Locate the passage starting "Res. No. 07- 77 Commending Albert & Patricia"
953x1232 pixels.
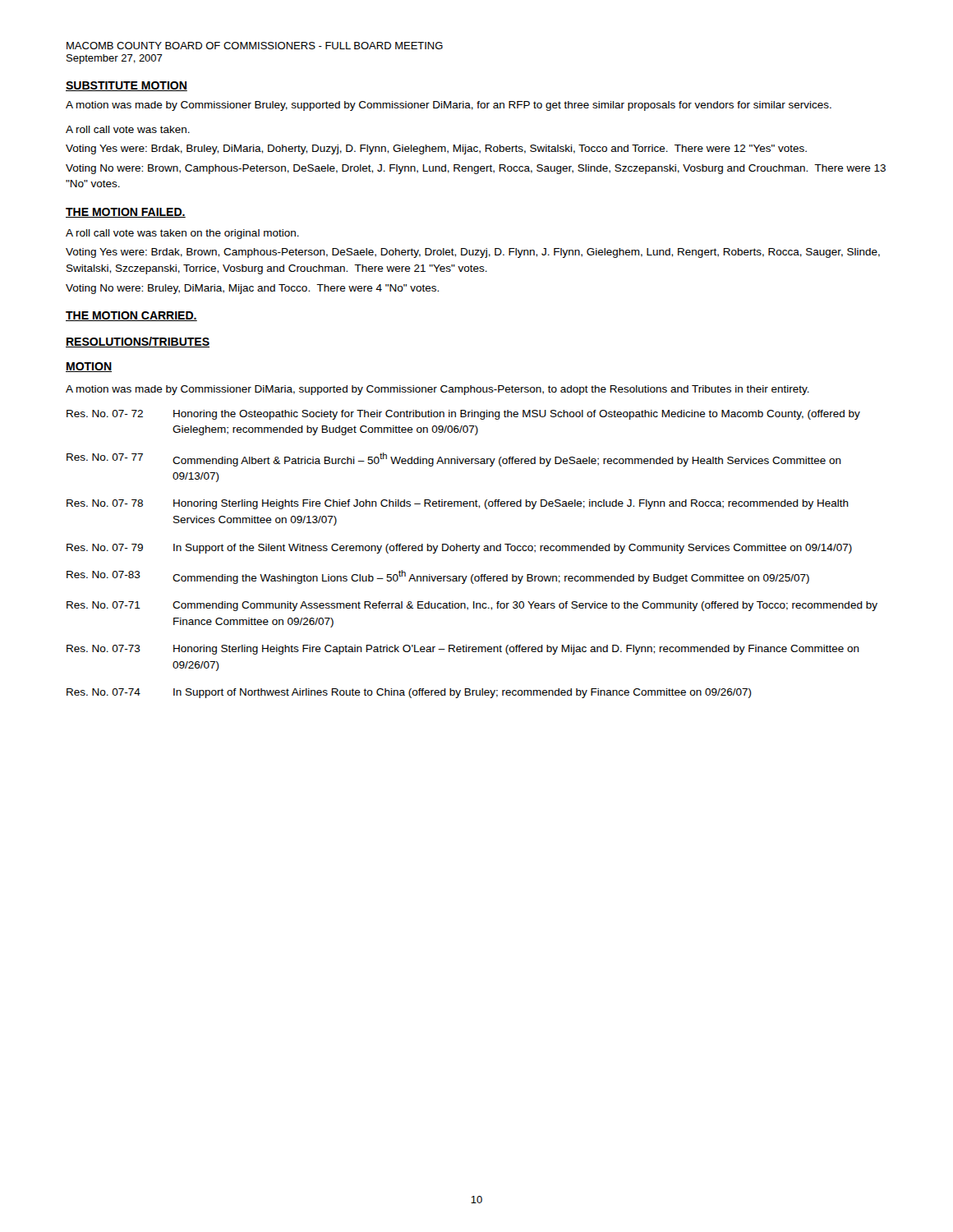pyautogui.click(x=476, y=467)
